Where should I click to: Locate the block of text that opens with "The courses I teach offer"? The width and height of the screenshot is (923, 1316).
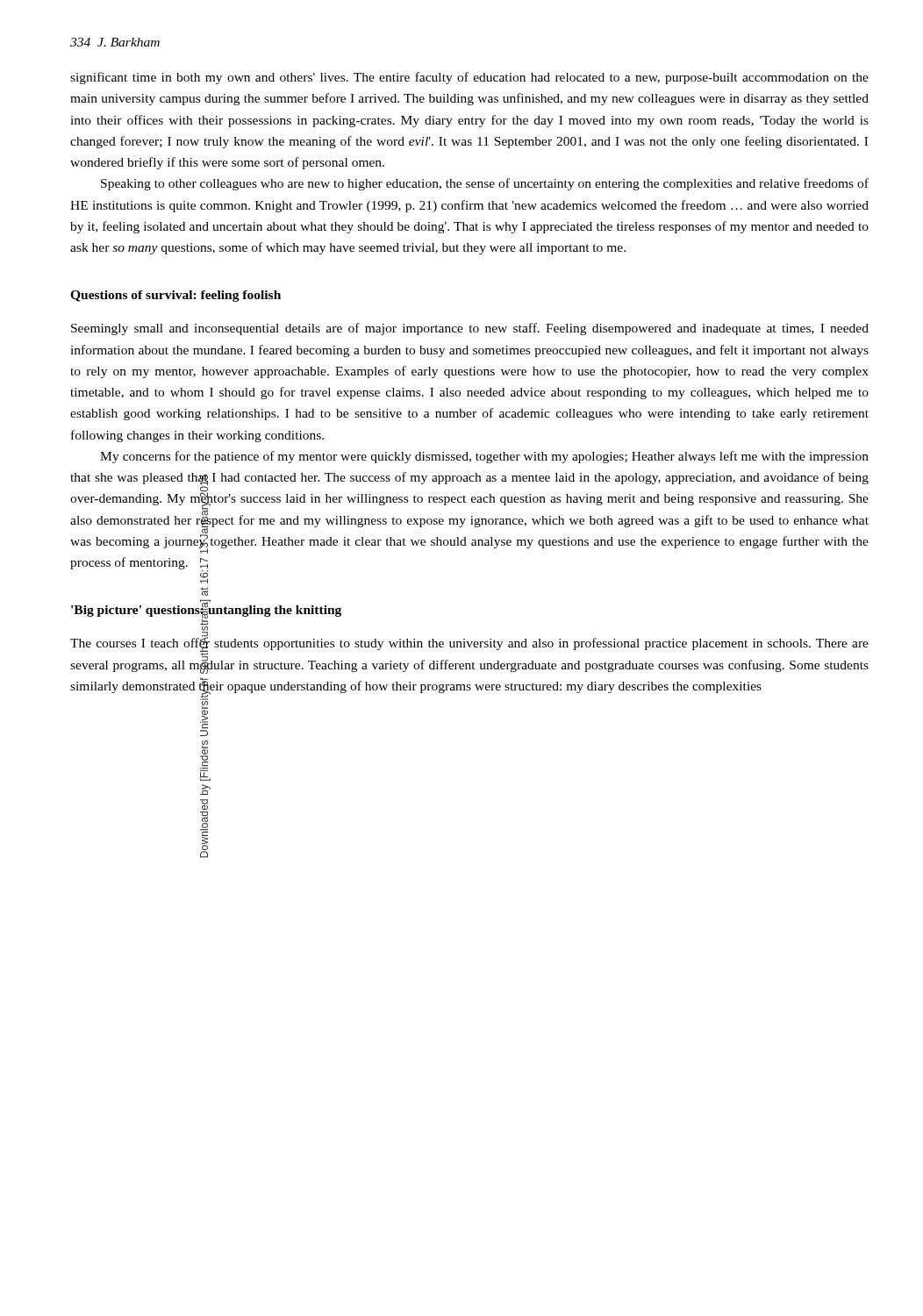pos(469,665)
